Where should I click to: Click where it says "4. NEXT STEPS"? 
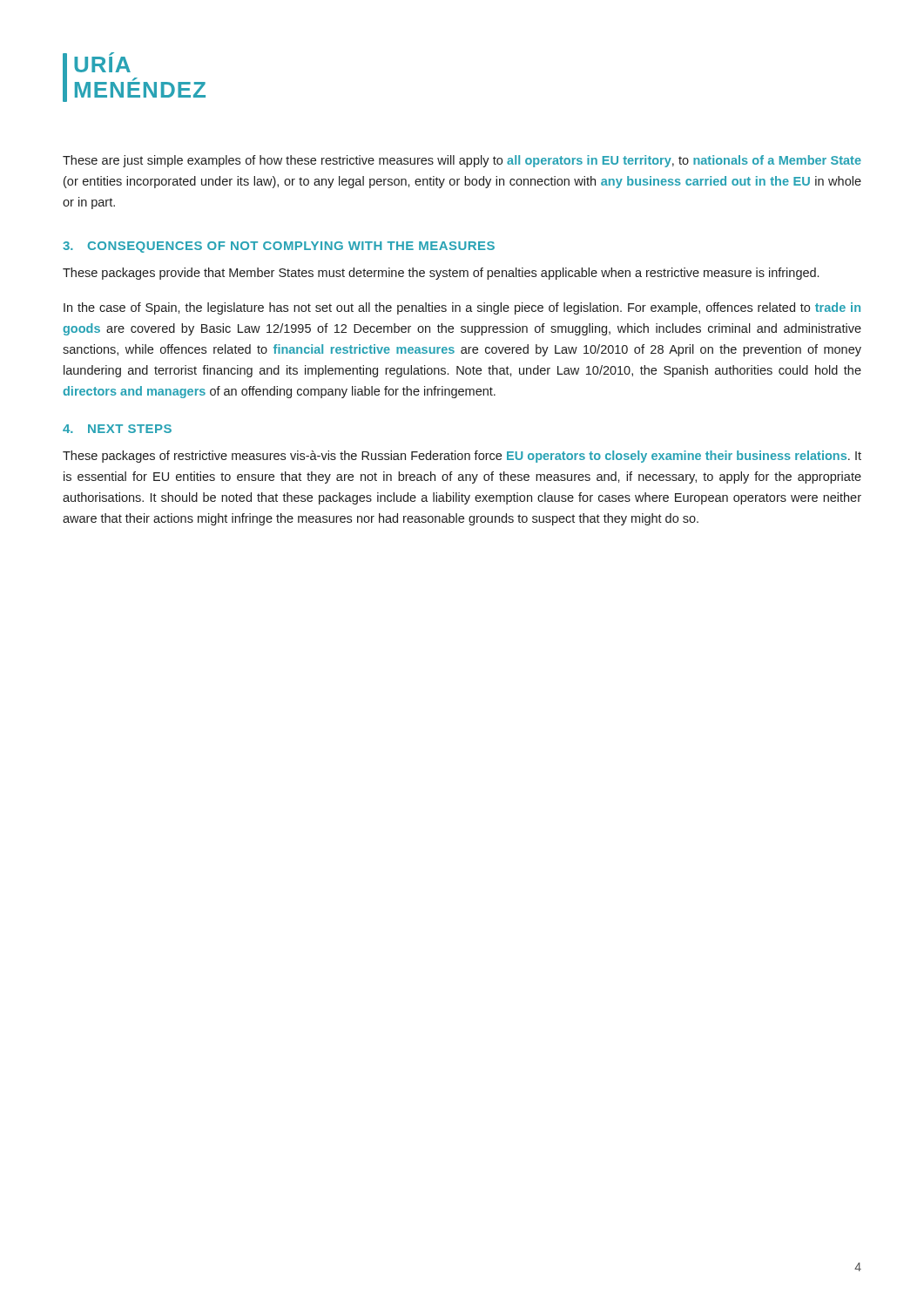click(118, 429)
